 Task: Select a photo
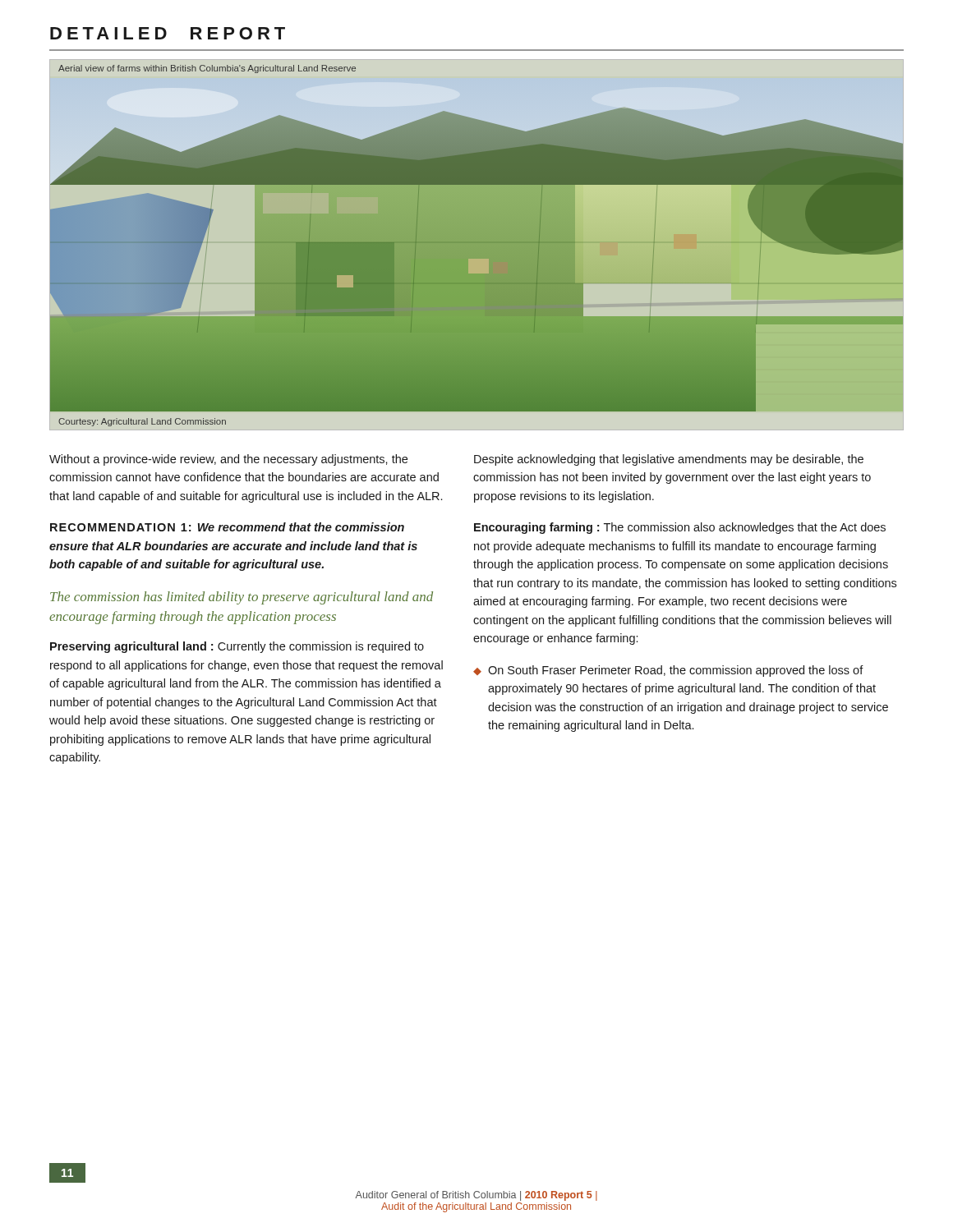[x=476, y=245]
